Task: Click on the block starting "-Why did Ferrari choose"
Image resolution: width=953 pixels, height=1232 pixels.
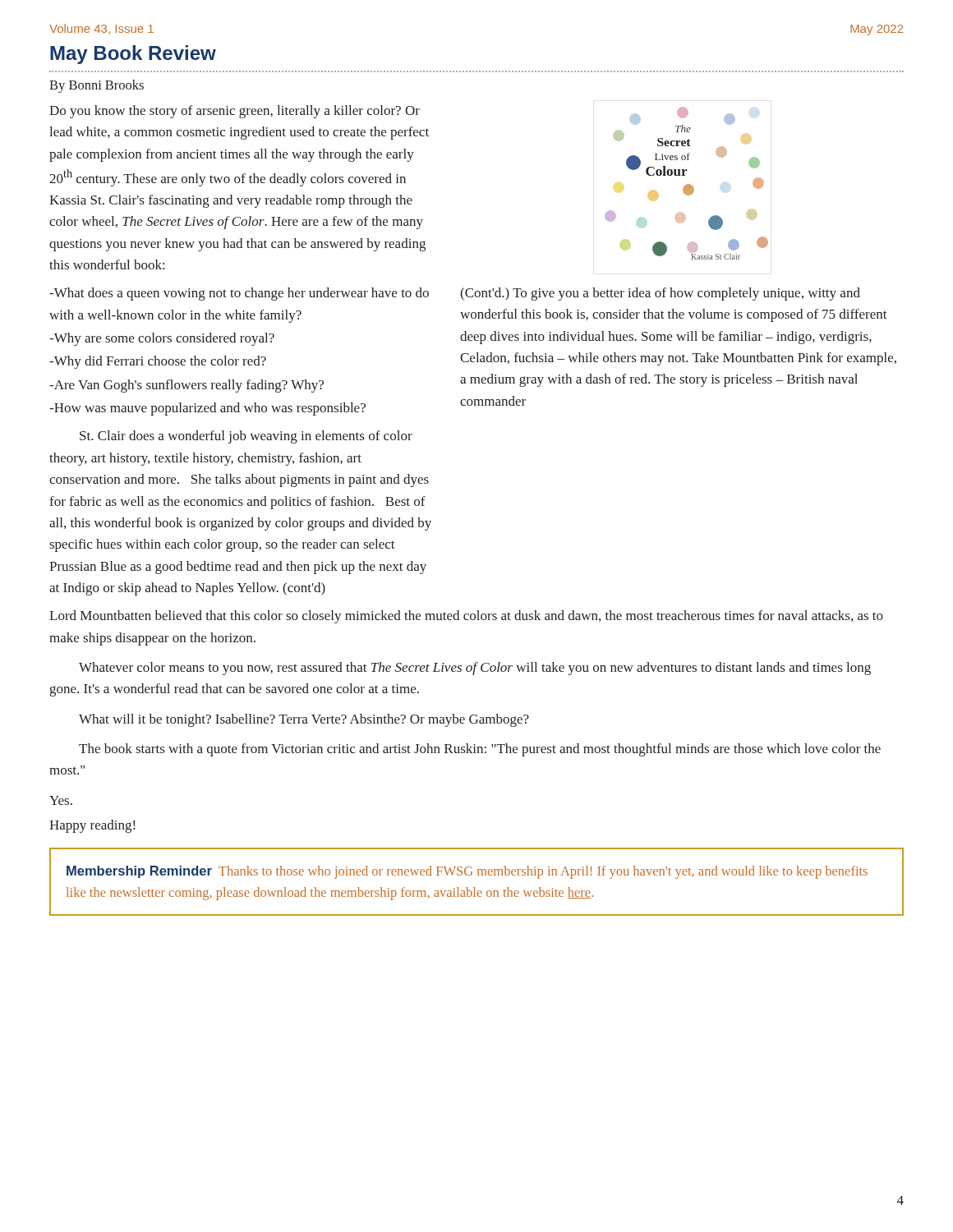Action: click(158, 361)
